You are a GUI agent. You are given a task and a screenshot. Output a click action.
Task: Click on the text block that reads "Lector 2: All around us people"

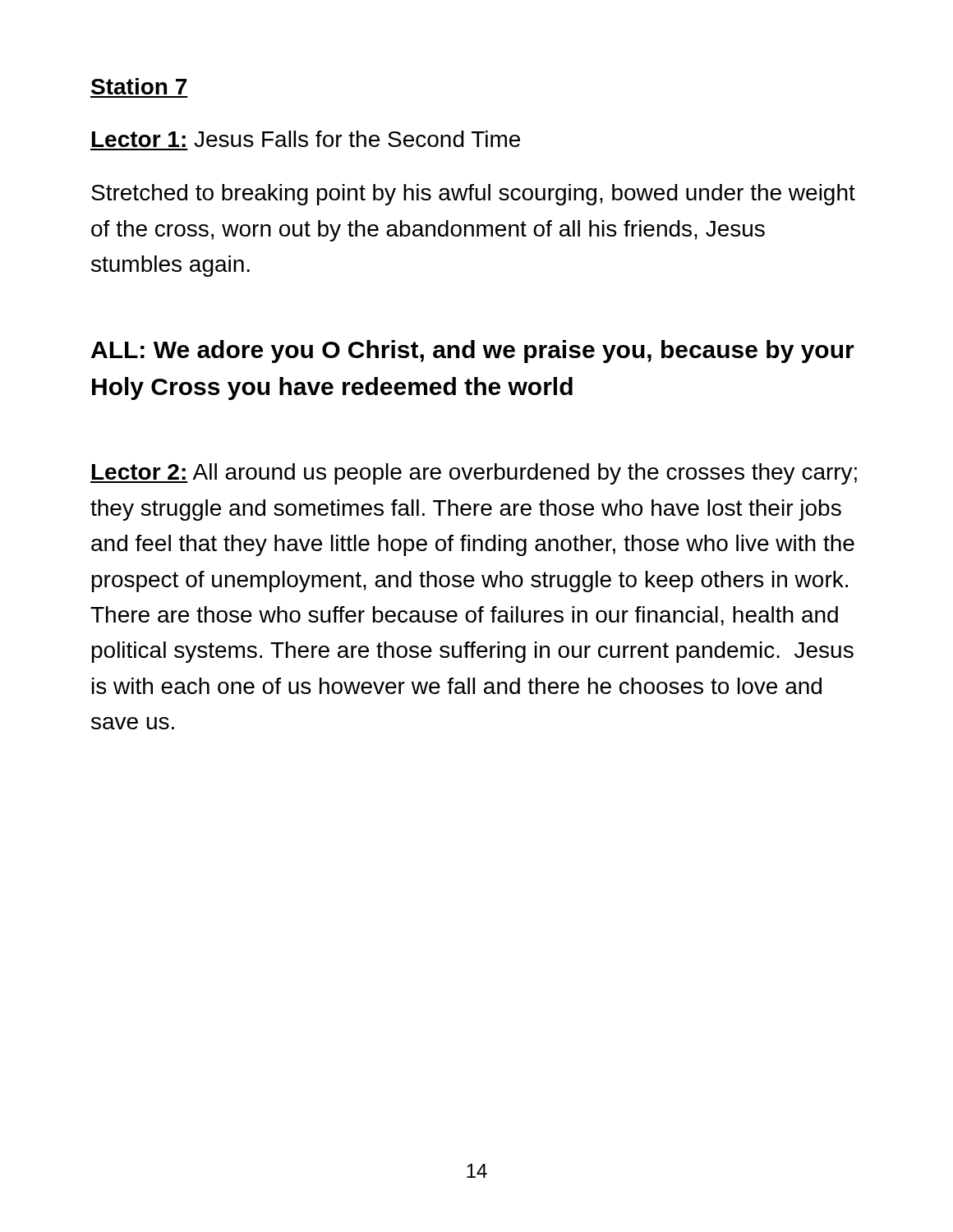[x=475, y=597]
